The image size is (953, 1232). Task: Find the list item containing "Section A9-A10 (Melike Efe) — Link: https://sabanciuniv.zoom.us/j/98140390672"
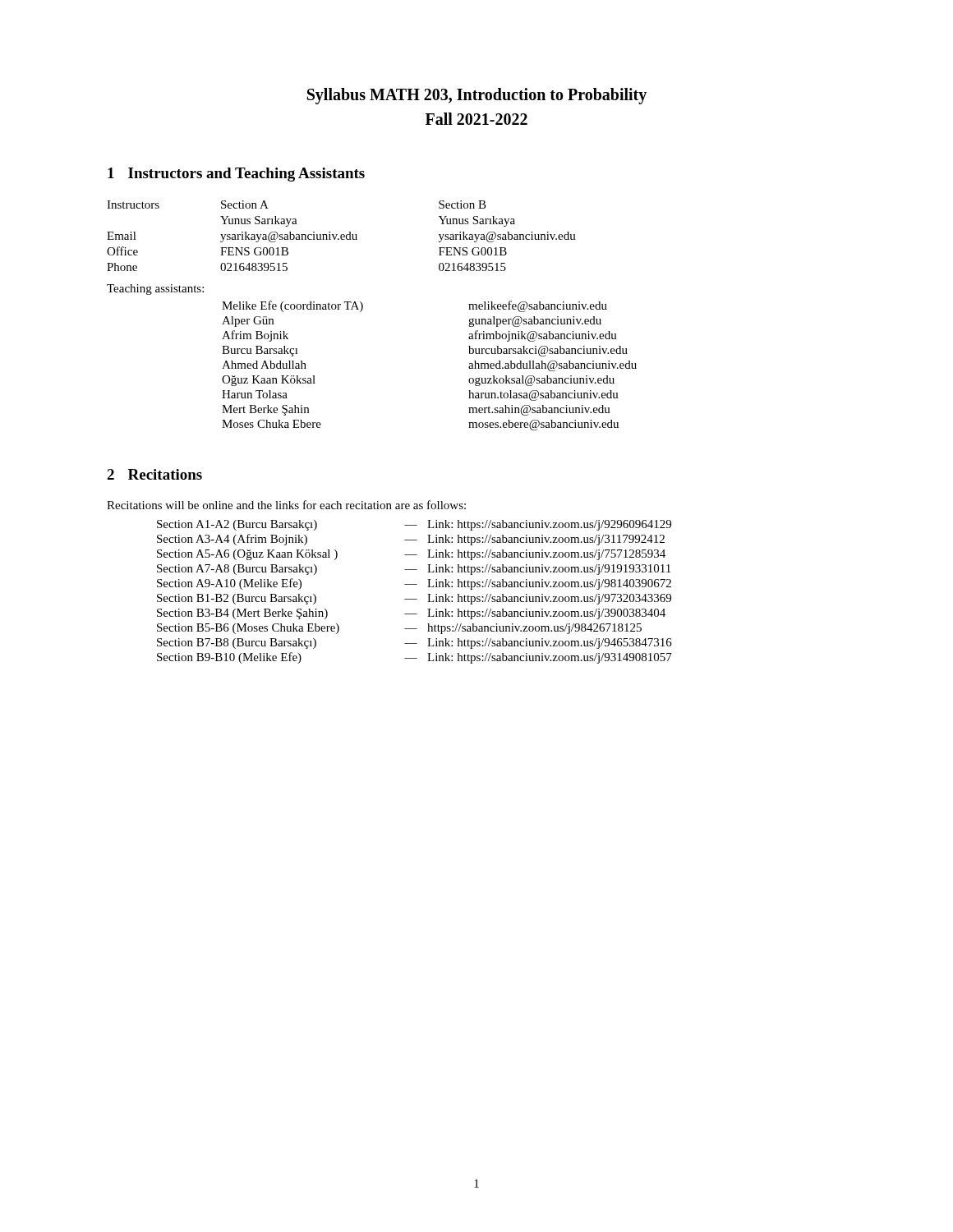click(501, 584)
